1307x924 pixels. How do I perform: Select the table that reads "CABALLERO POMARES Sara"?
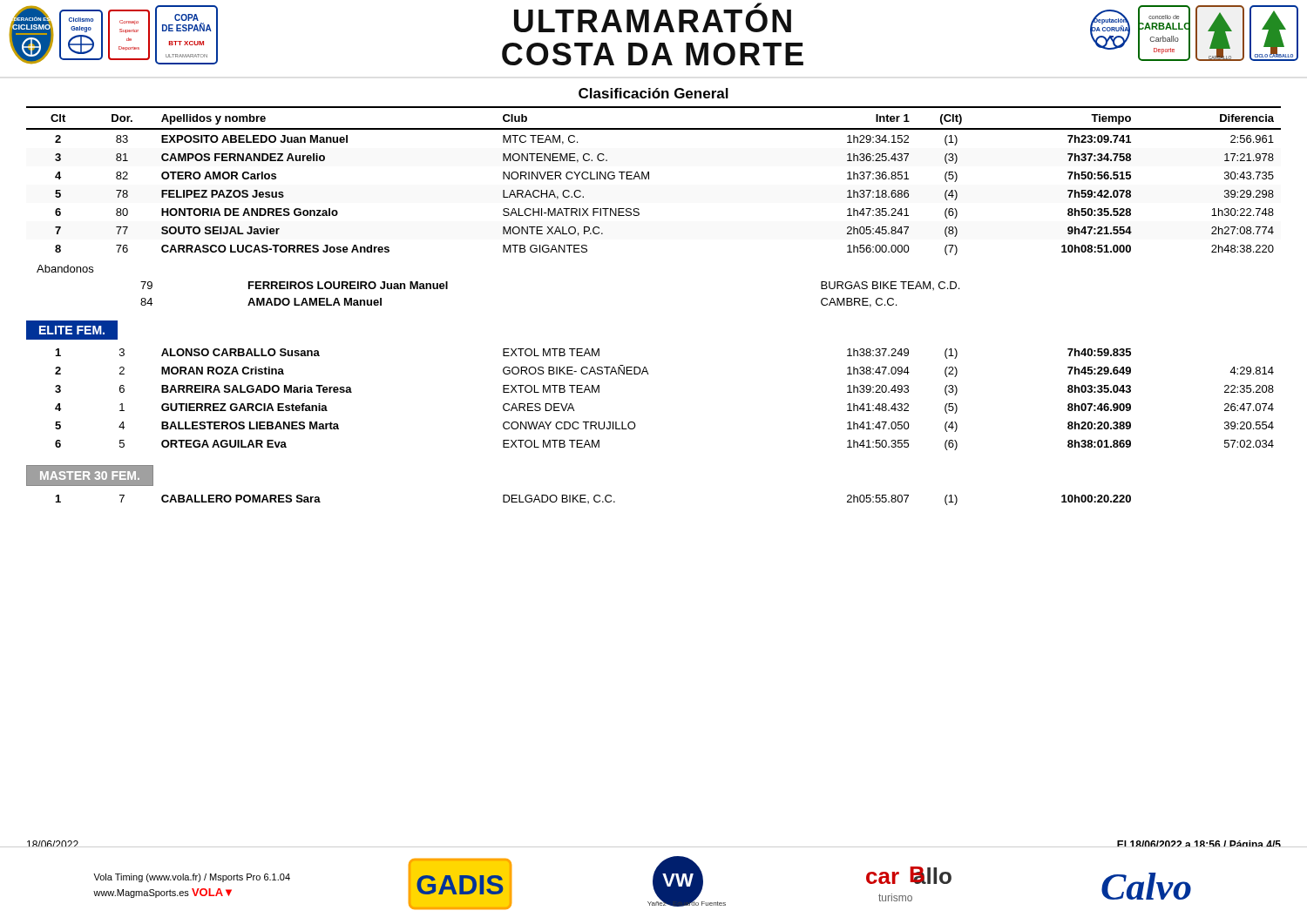click(x=654, y=499)
